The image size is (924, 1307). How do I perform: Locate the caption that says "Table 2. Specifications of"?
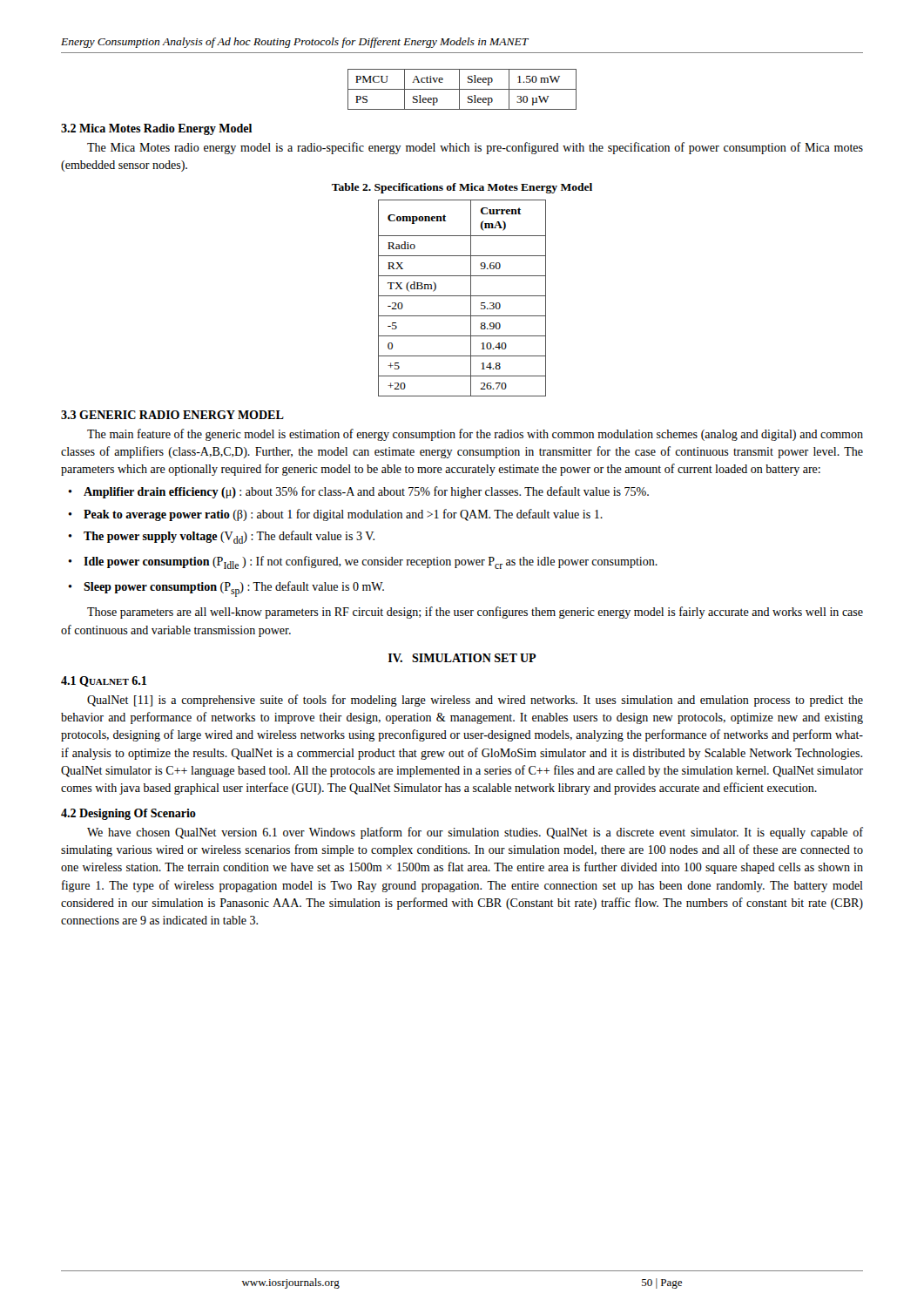462,187
